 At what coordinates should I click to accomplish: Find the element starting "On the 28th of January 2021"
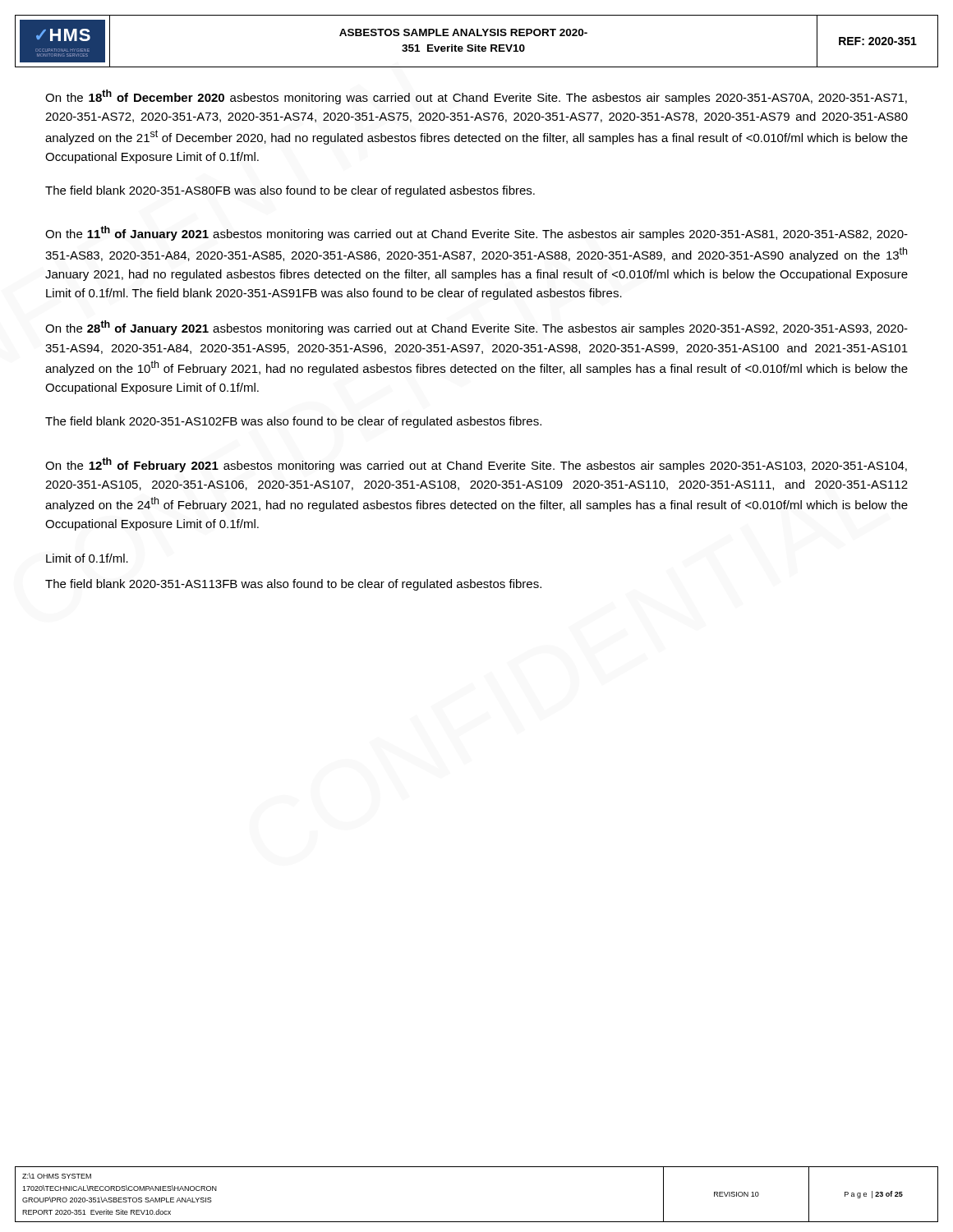[x=476, y=357]
